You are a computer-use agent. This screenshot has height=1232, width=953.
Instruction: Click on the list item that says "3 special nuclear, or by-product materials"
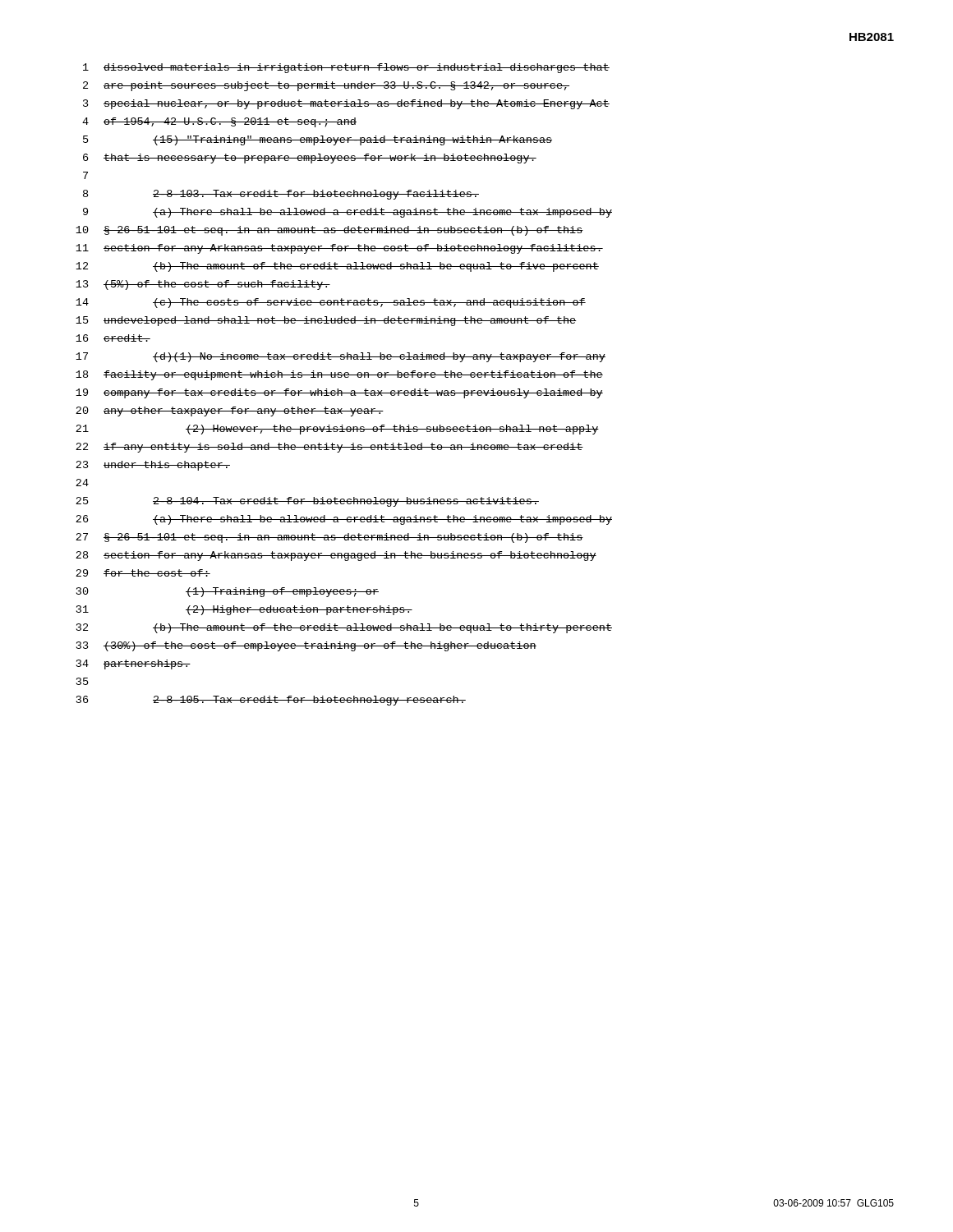click(476, 104)
